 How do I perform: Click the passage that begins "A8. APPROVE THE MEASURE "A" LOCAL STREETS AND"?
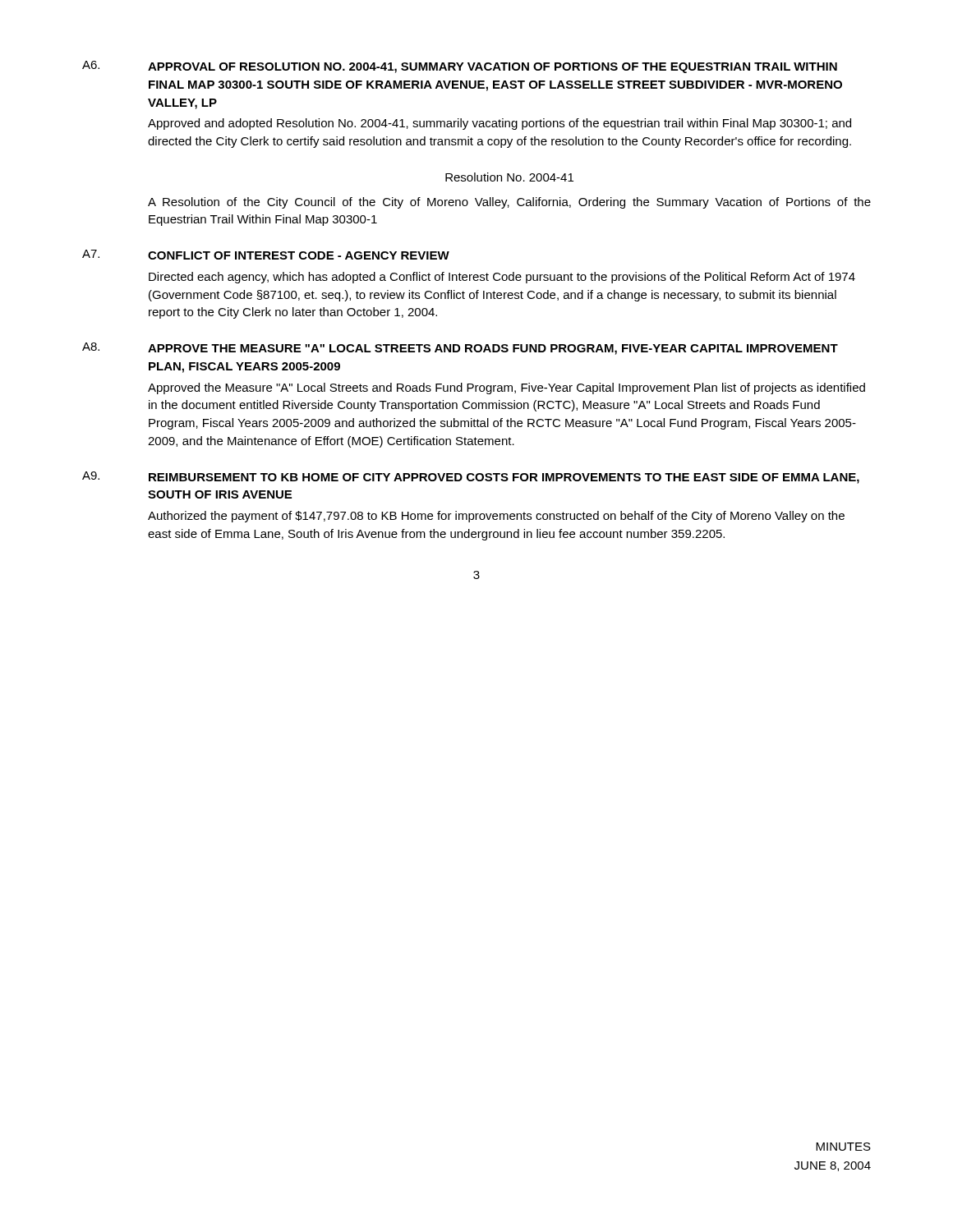tap(476, 394)
